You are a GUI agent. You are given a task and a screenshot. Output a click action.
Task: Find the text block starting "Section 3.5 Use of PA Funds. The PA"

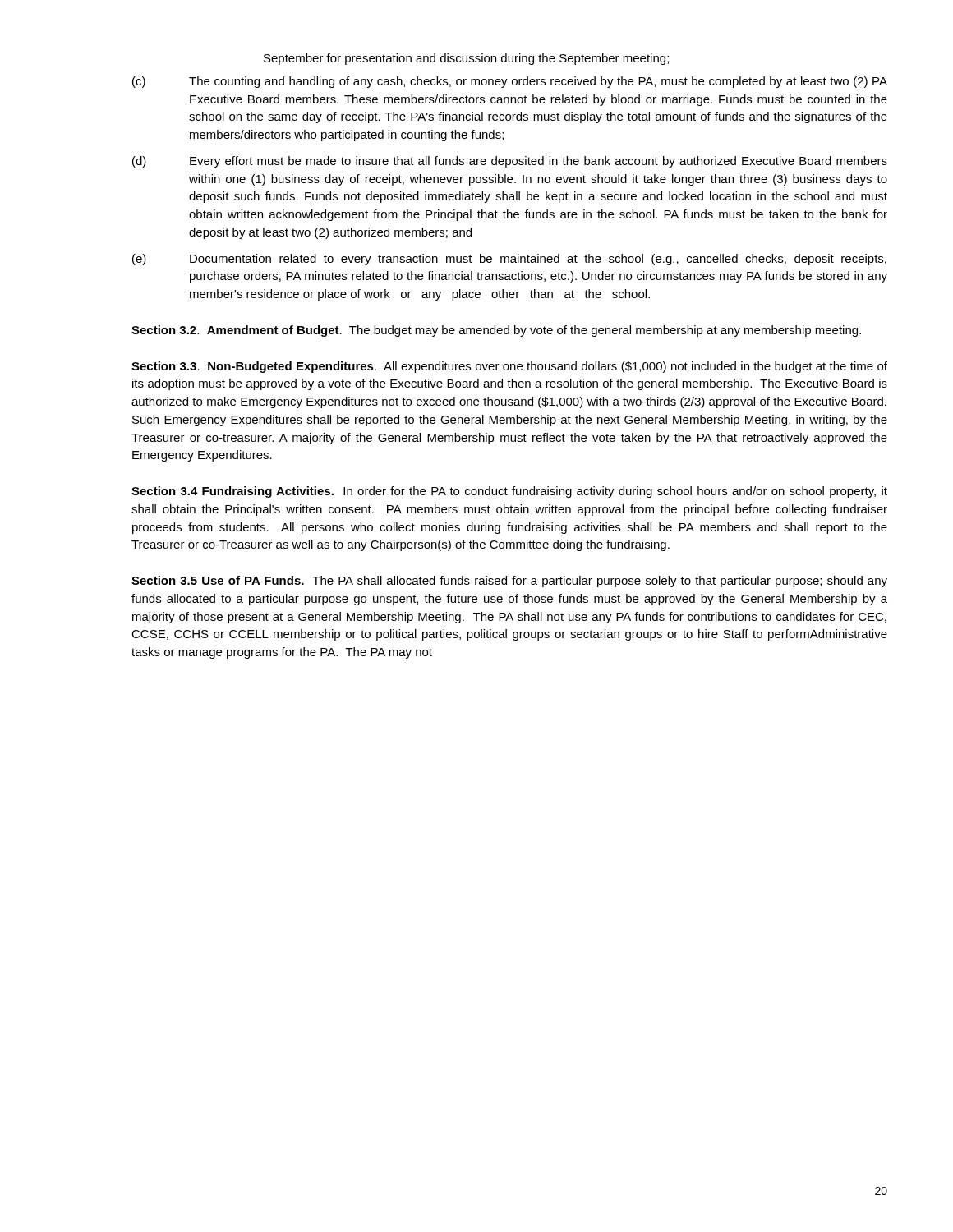pyautogui.click(x=509, y=616)
